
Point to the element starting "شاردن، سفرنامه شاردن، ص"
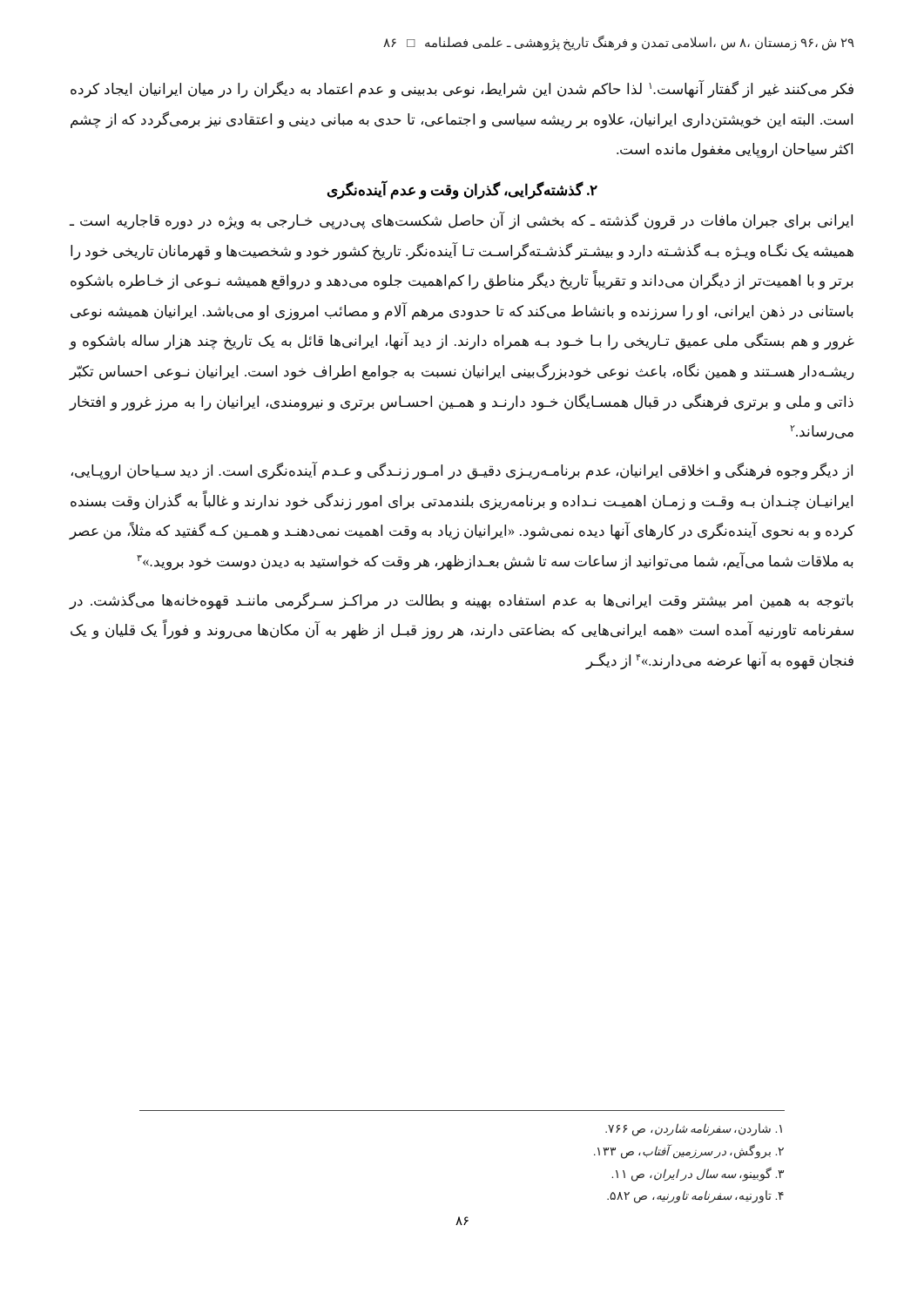pyautogui.click(x=695, y=1129)
